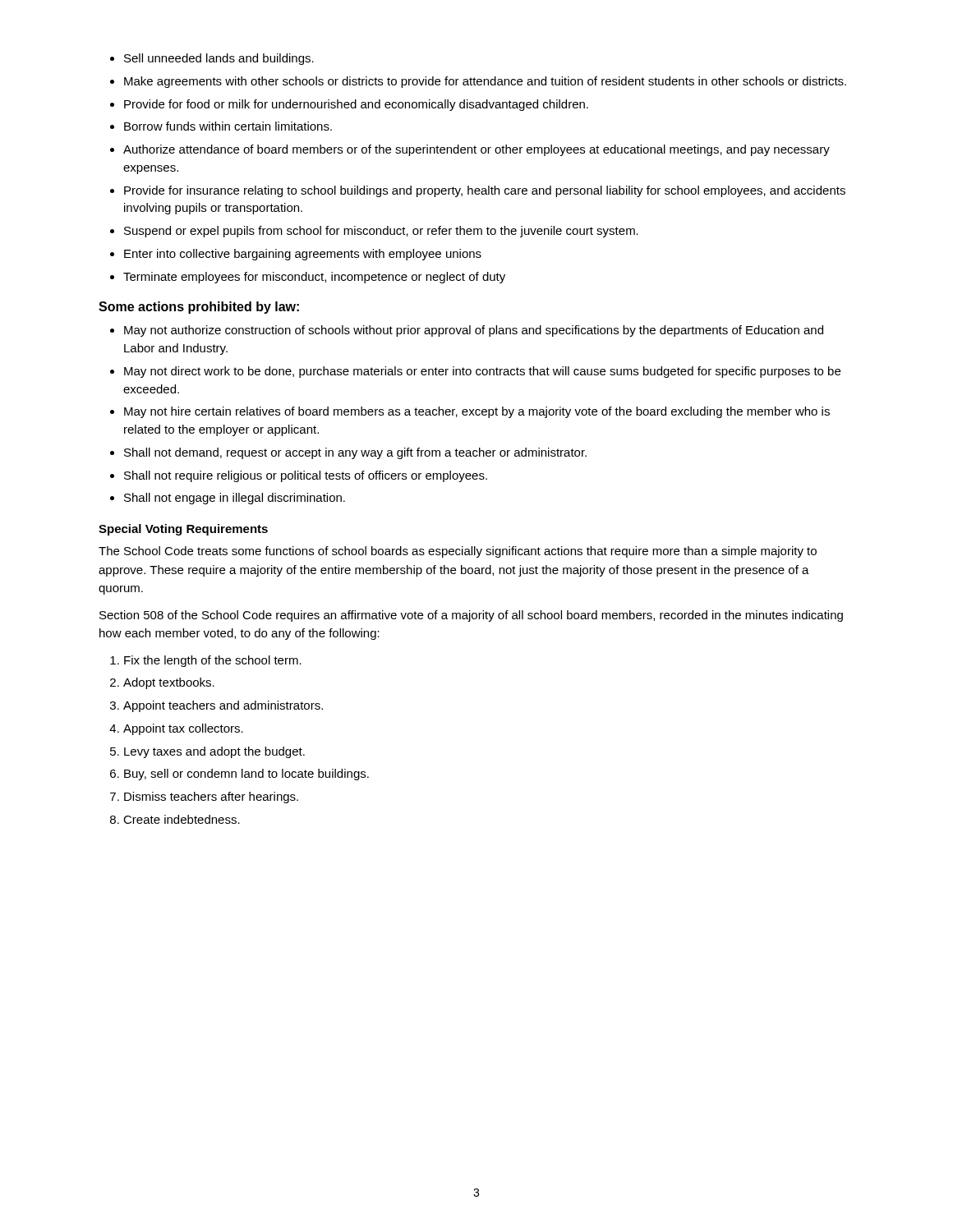Locate the text starting "May not direct work to be done,"
This screenshot has width=953, height=1232.
489,380
